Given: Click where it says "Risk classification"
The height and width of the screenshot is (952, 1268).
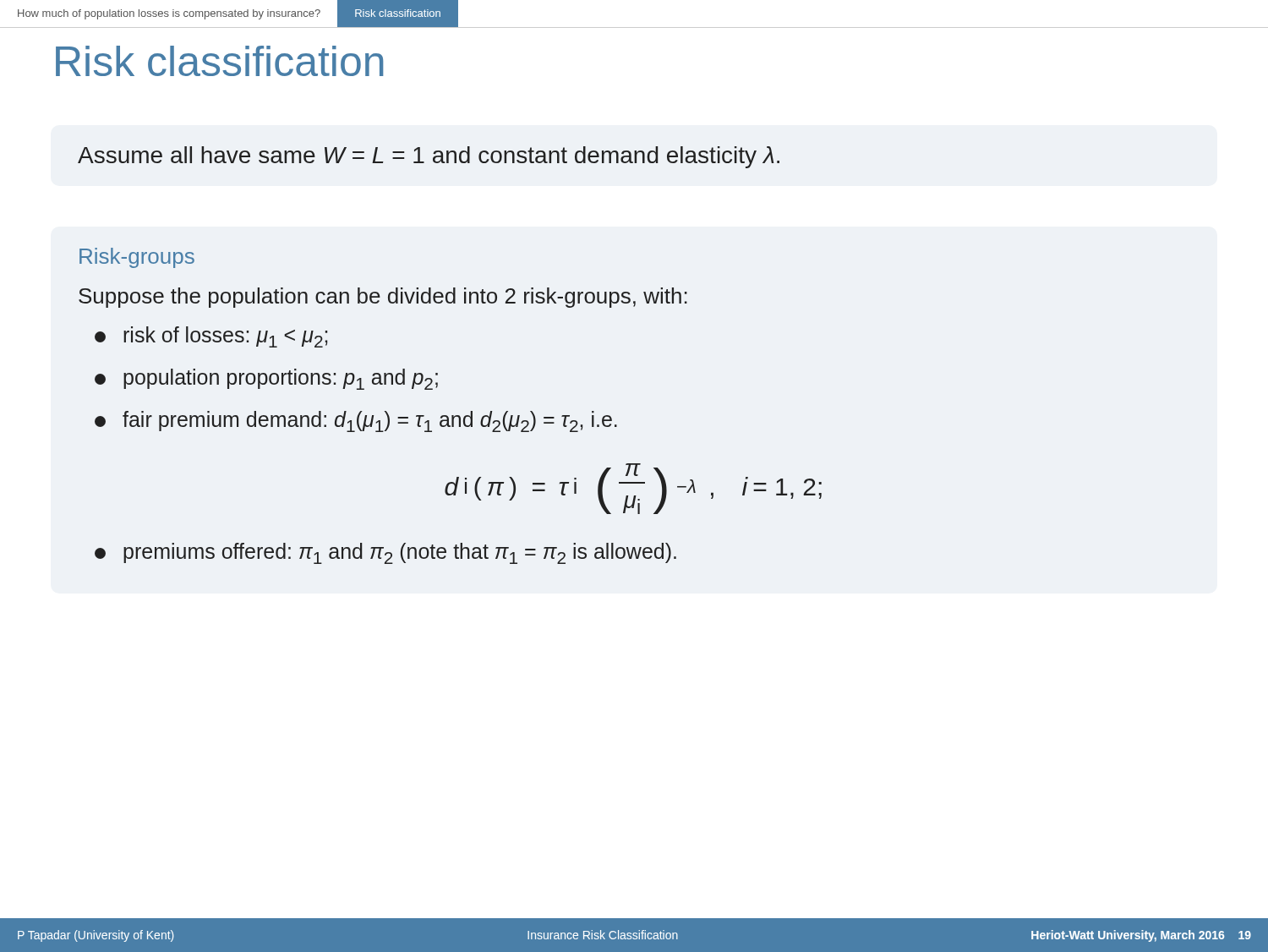Looking at the screenshot, I should pyautogui.click(x=219, y=62).
